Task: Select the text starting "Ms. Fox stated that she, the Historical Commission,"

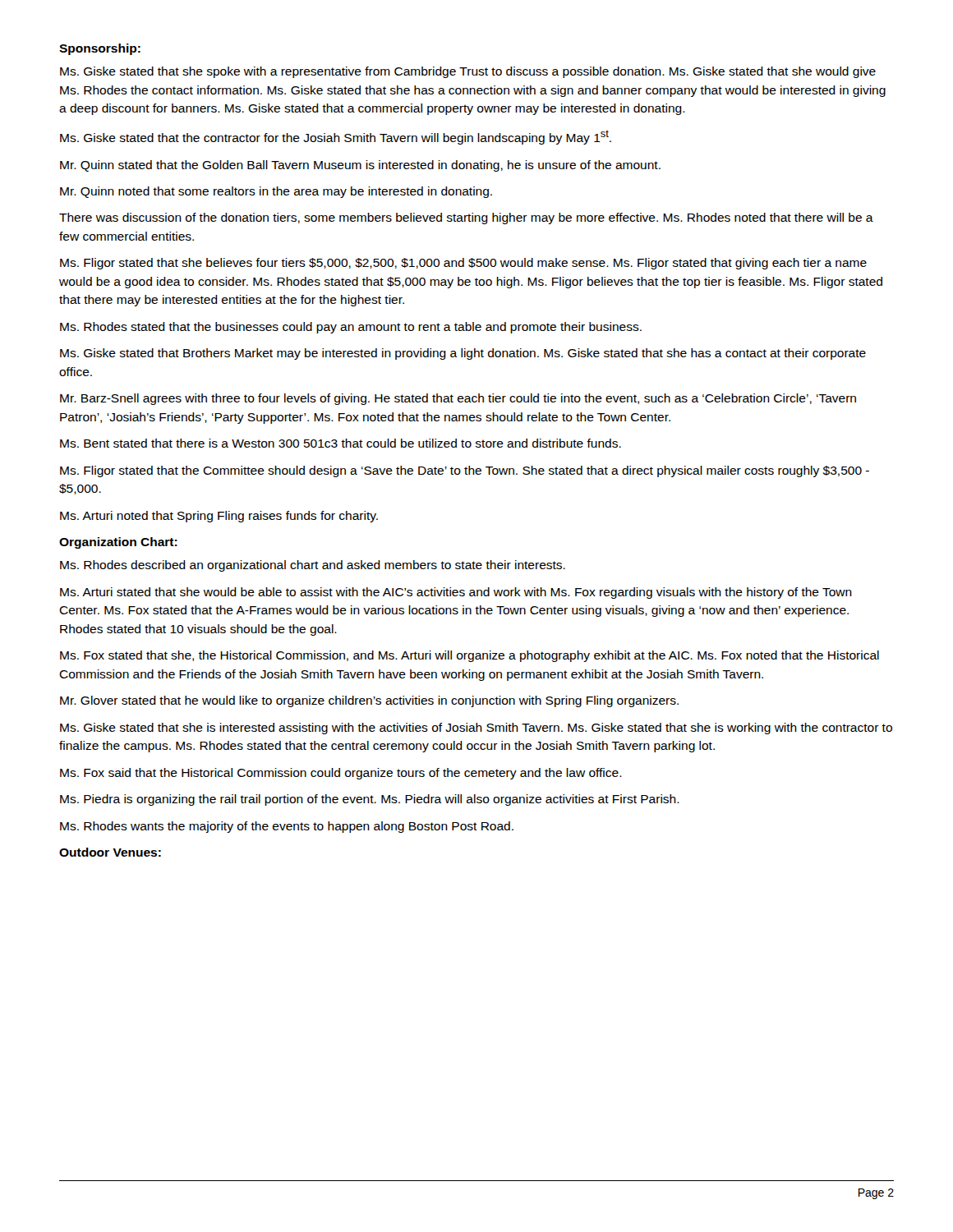Action: click(x=469, y=664)
